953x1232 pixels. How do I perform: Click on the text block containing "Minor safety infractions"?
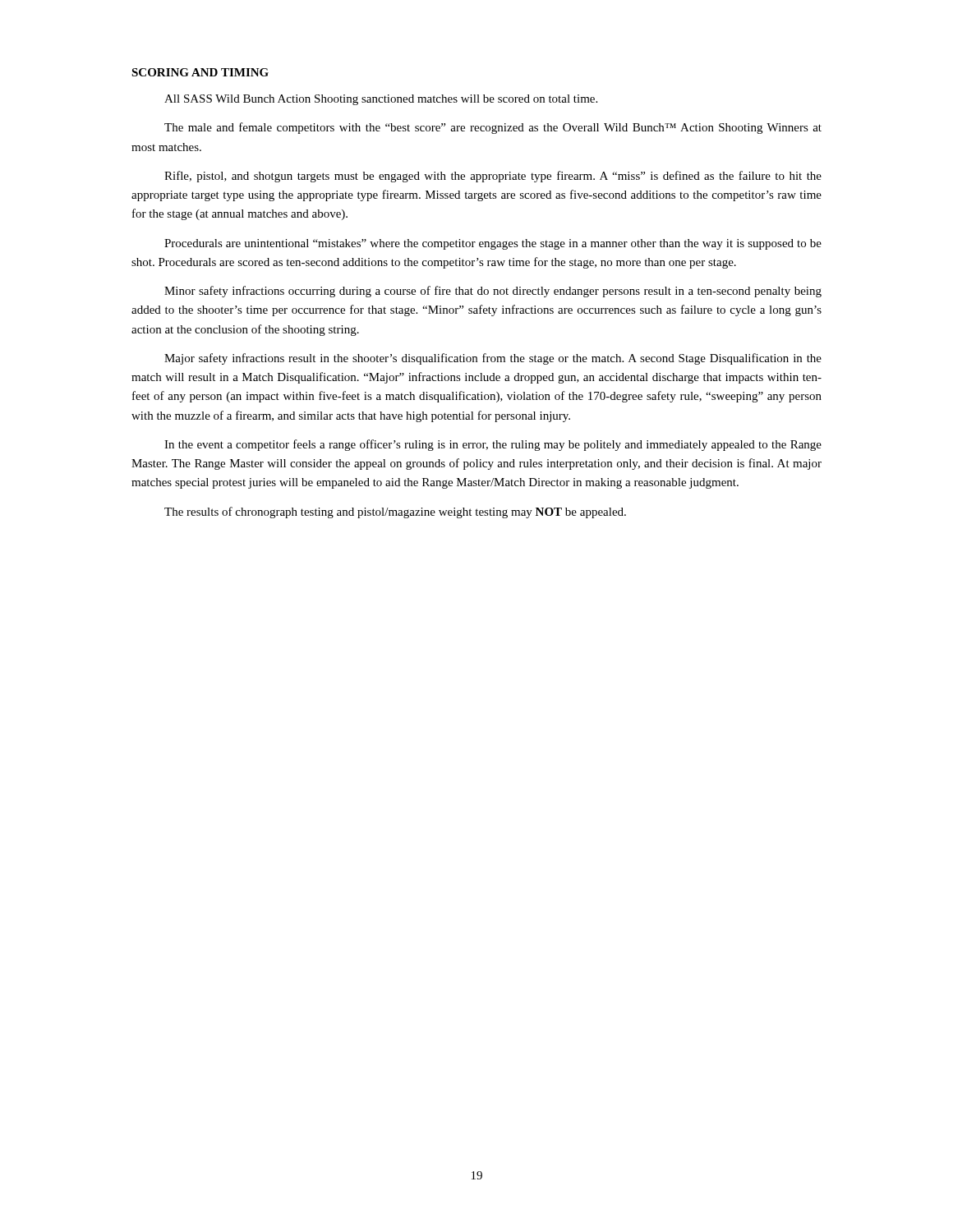(x=476, y=310)
